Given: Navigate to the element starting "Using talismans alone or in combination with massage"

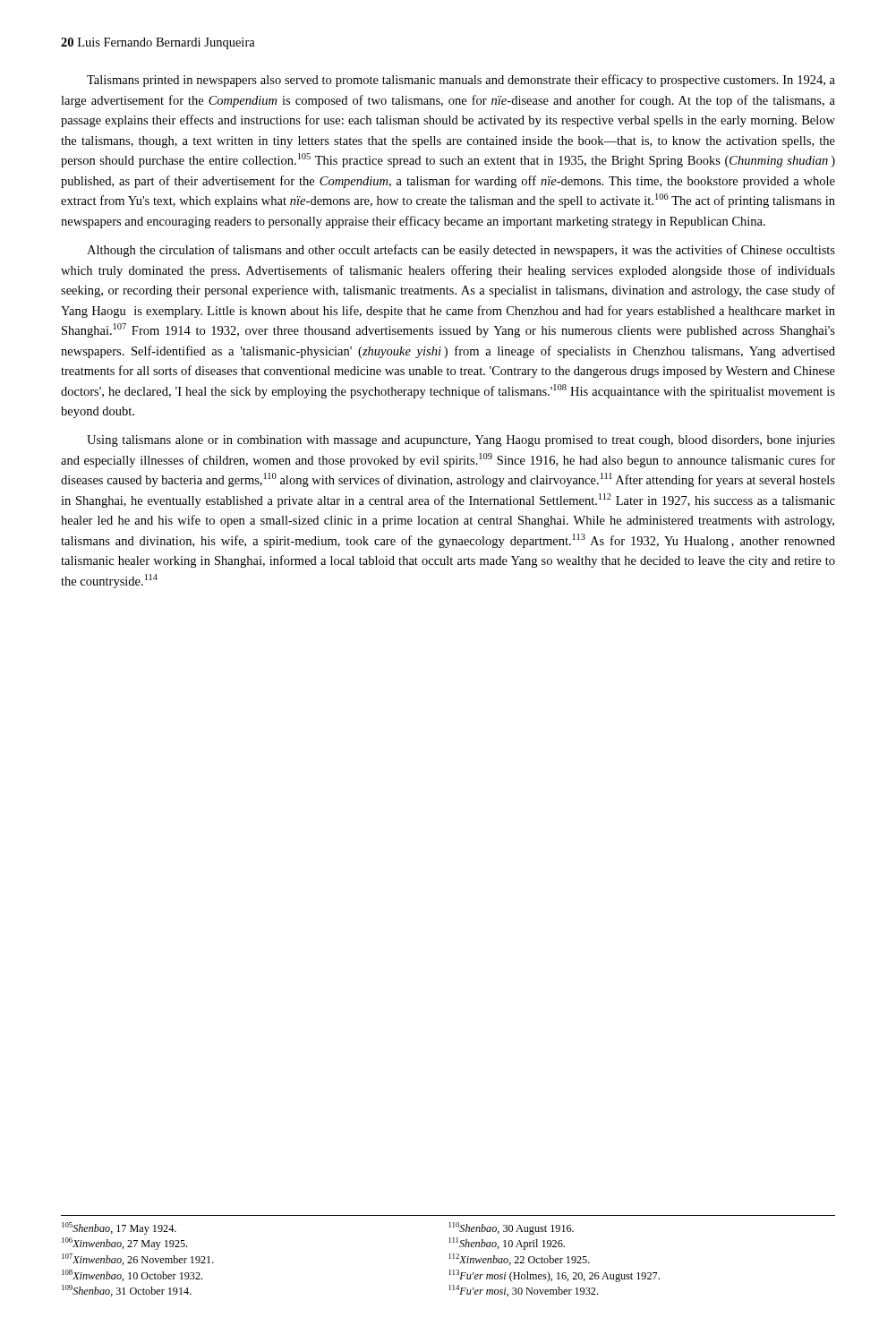Looking at the screenshot, I should [x=448, y=511].
